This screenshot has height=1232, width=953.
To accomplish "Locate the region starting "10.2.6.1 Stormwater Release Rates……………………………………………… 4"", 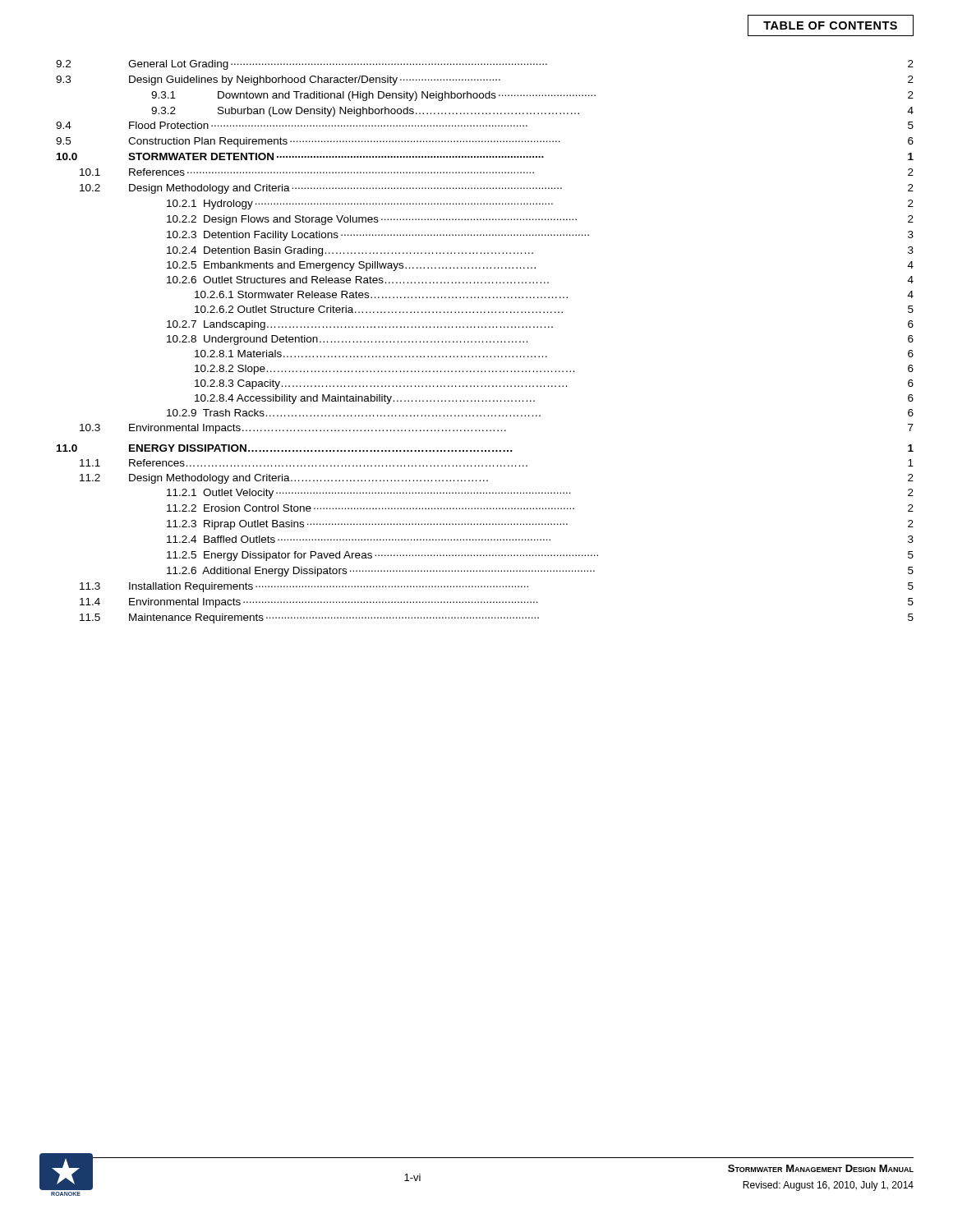I will (485, 294).
